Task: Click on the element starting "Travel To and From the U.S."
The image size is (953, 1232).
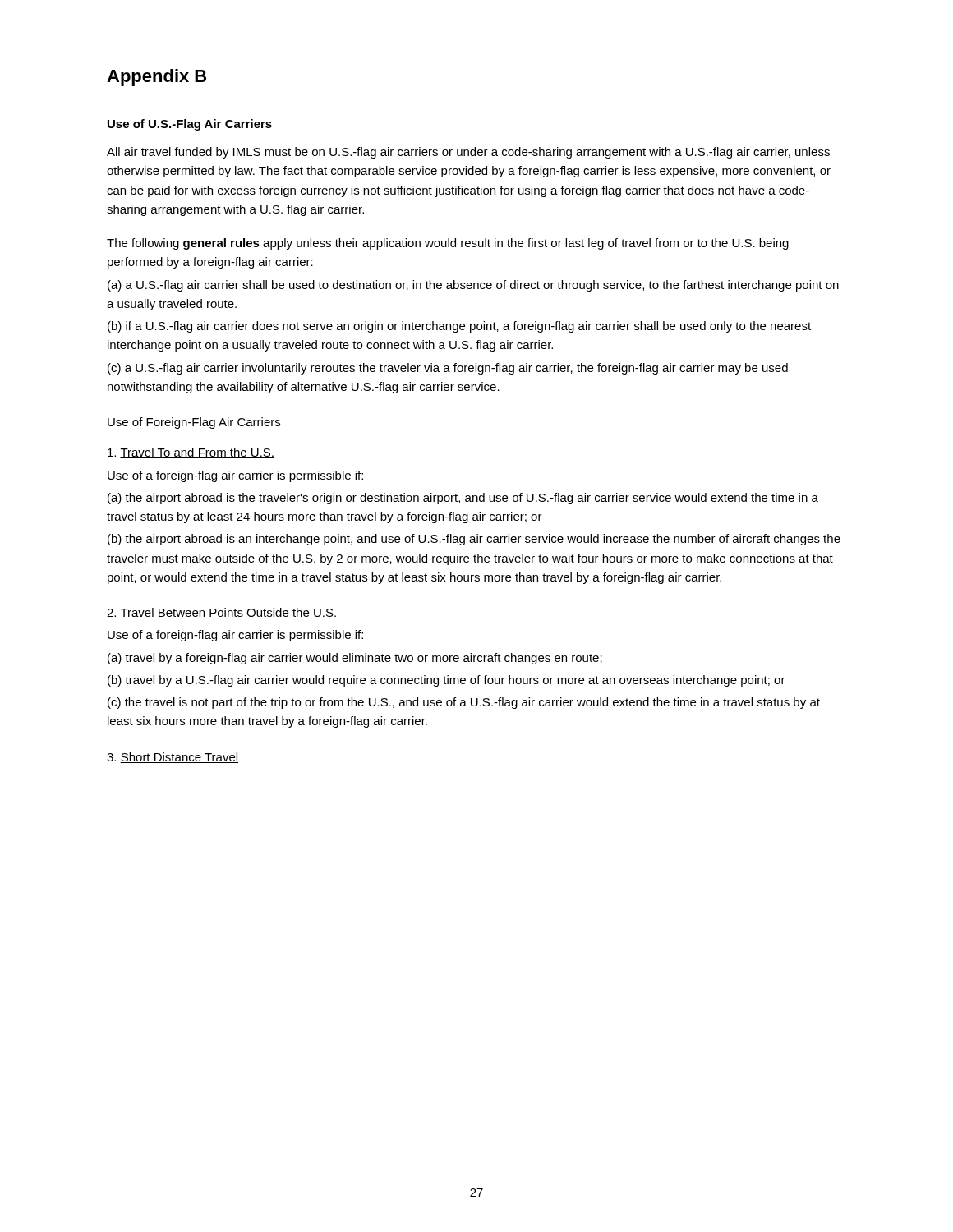Action: [191, 452]
